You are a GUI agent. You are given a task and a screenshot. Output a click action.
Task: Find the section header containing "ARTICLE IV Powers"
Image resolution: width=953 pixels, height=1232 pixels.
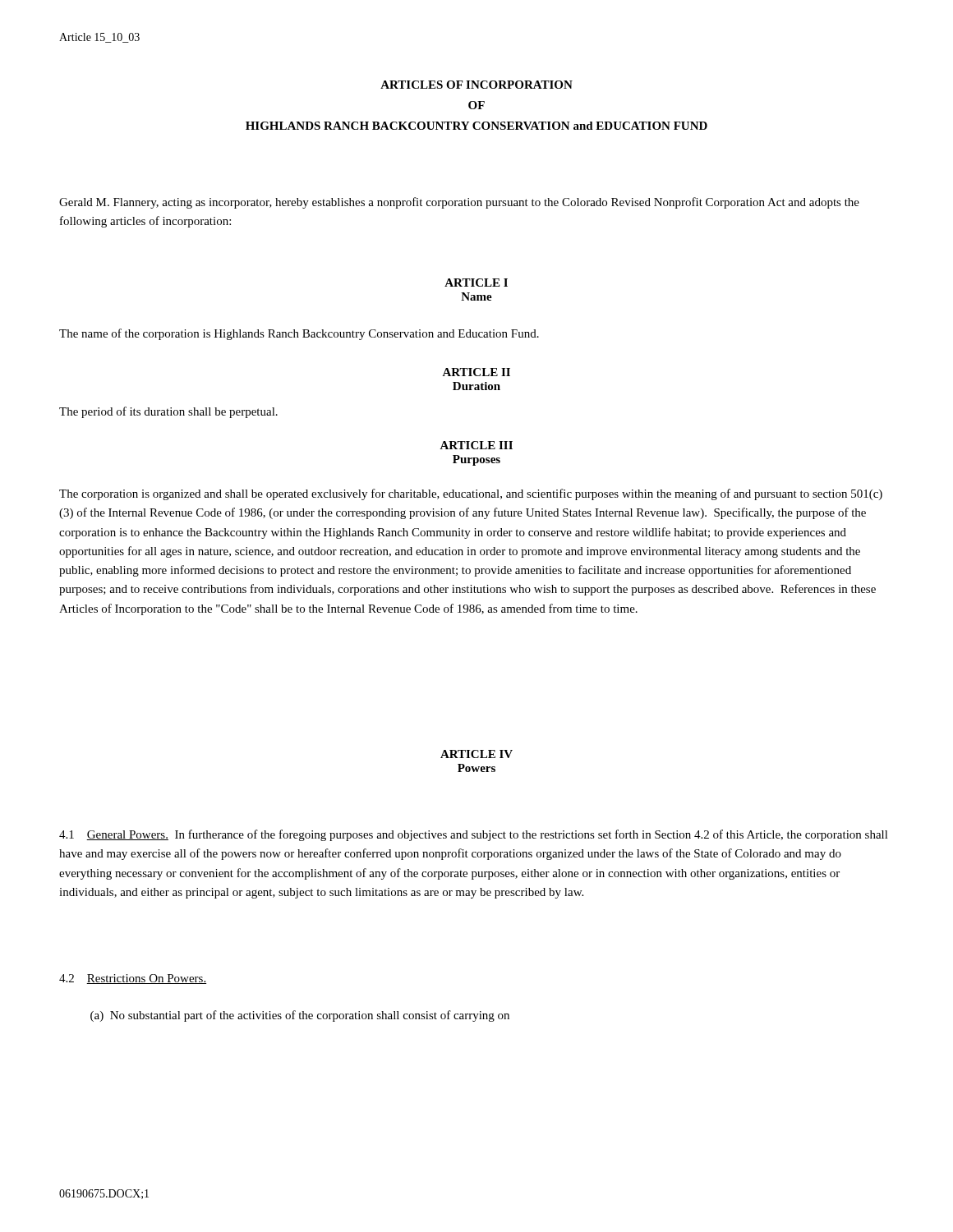pos(476,761)
